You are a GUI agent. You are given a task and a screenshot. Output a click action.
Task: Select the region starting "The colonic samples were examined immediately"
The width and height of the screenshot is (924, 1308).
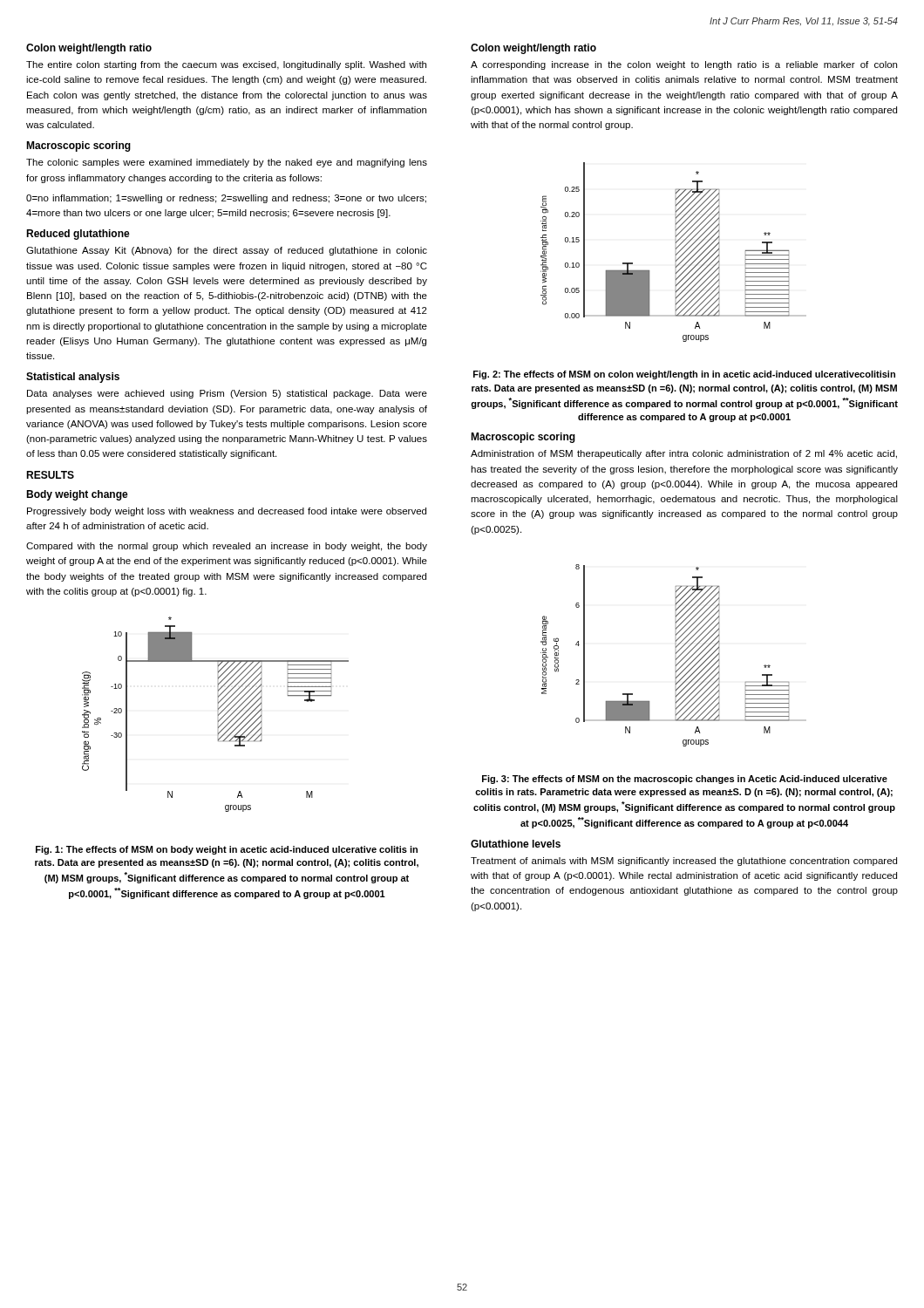(x=227, y=170)
